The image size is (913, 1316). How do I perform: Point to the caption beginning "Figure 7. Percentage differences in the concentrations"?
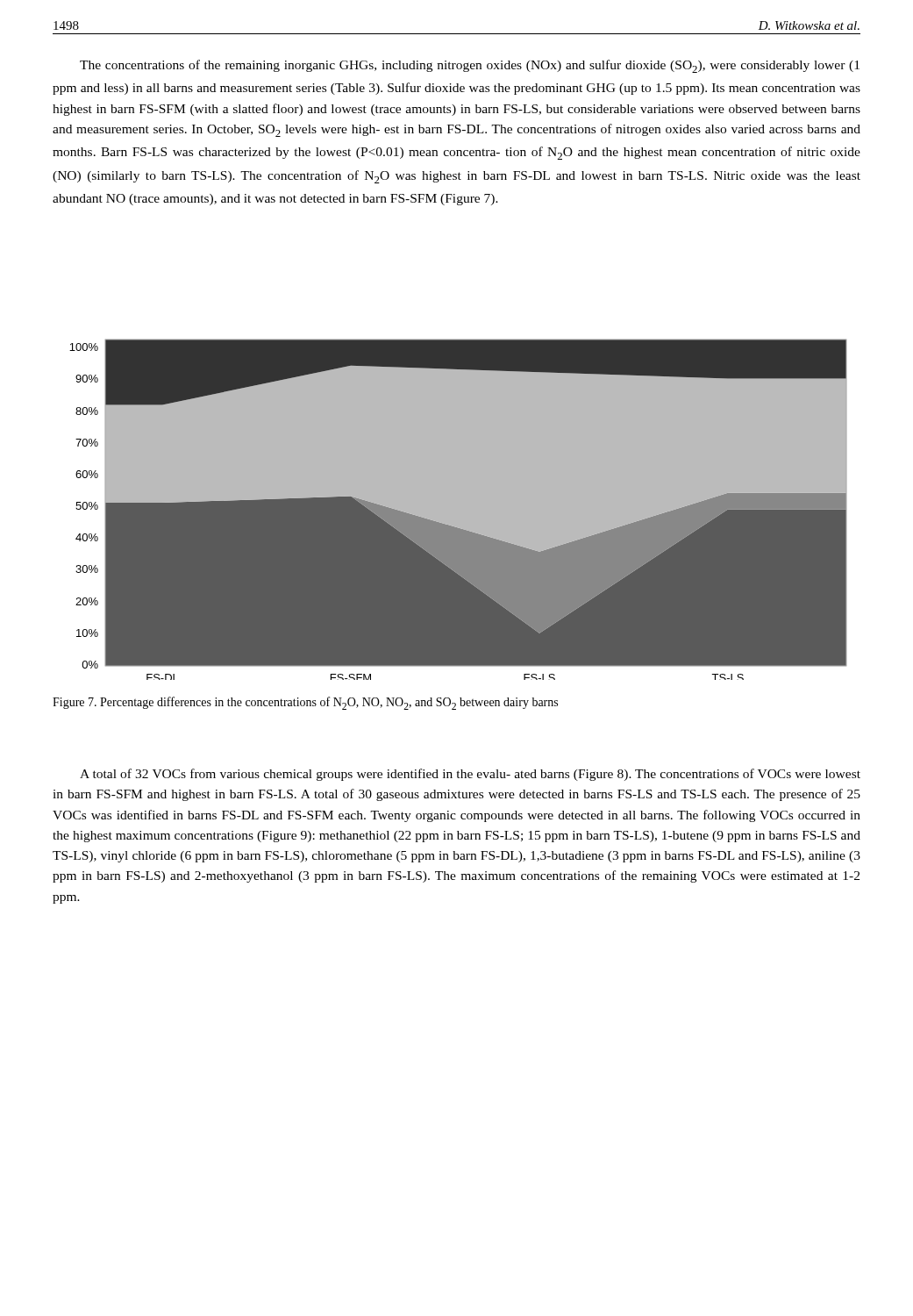305,704
